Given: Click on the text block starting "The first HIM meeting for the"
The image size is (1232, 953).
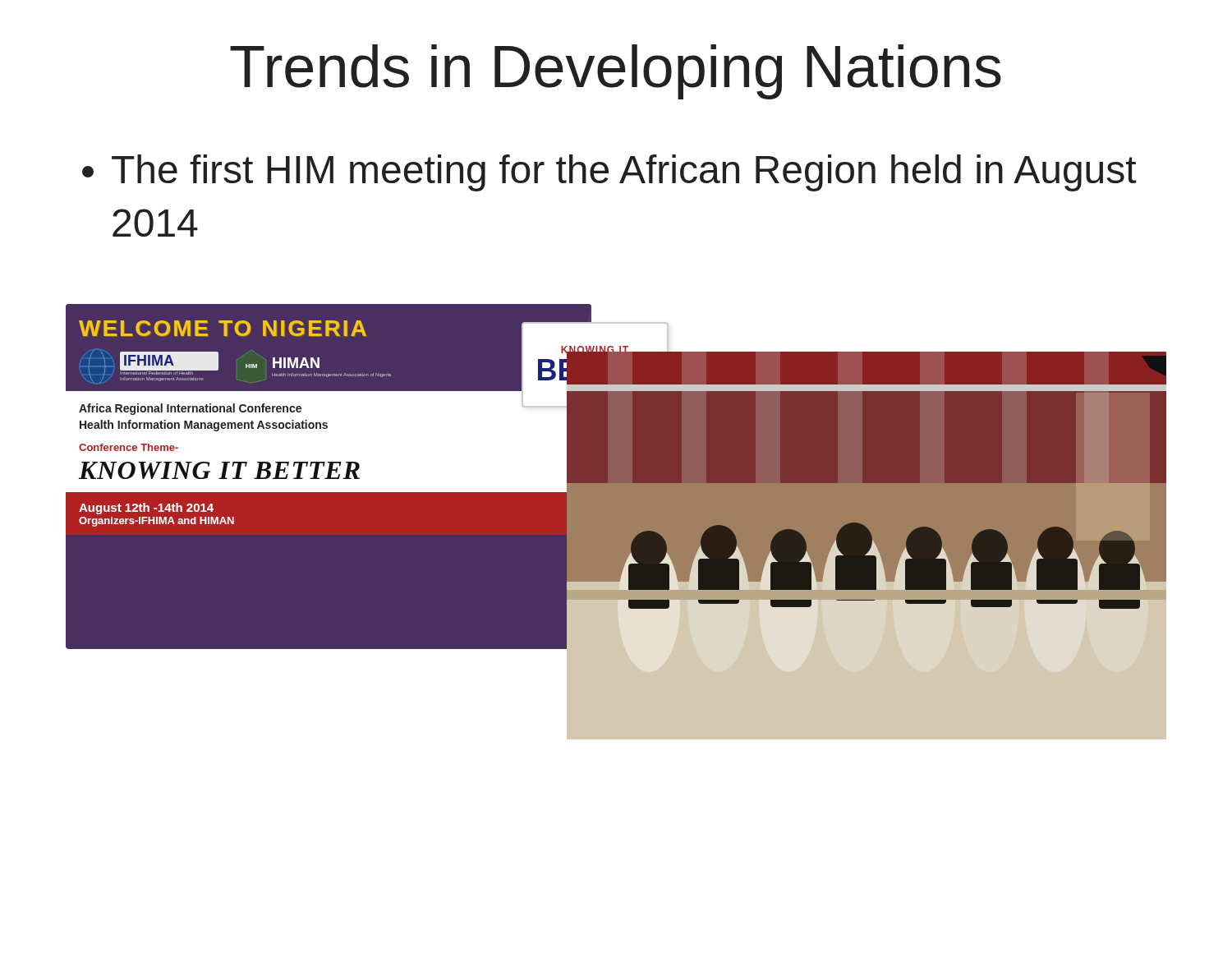Looking at the screenshot, I should (616, 197).
